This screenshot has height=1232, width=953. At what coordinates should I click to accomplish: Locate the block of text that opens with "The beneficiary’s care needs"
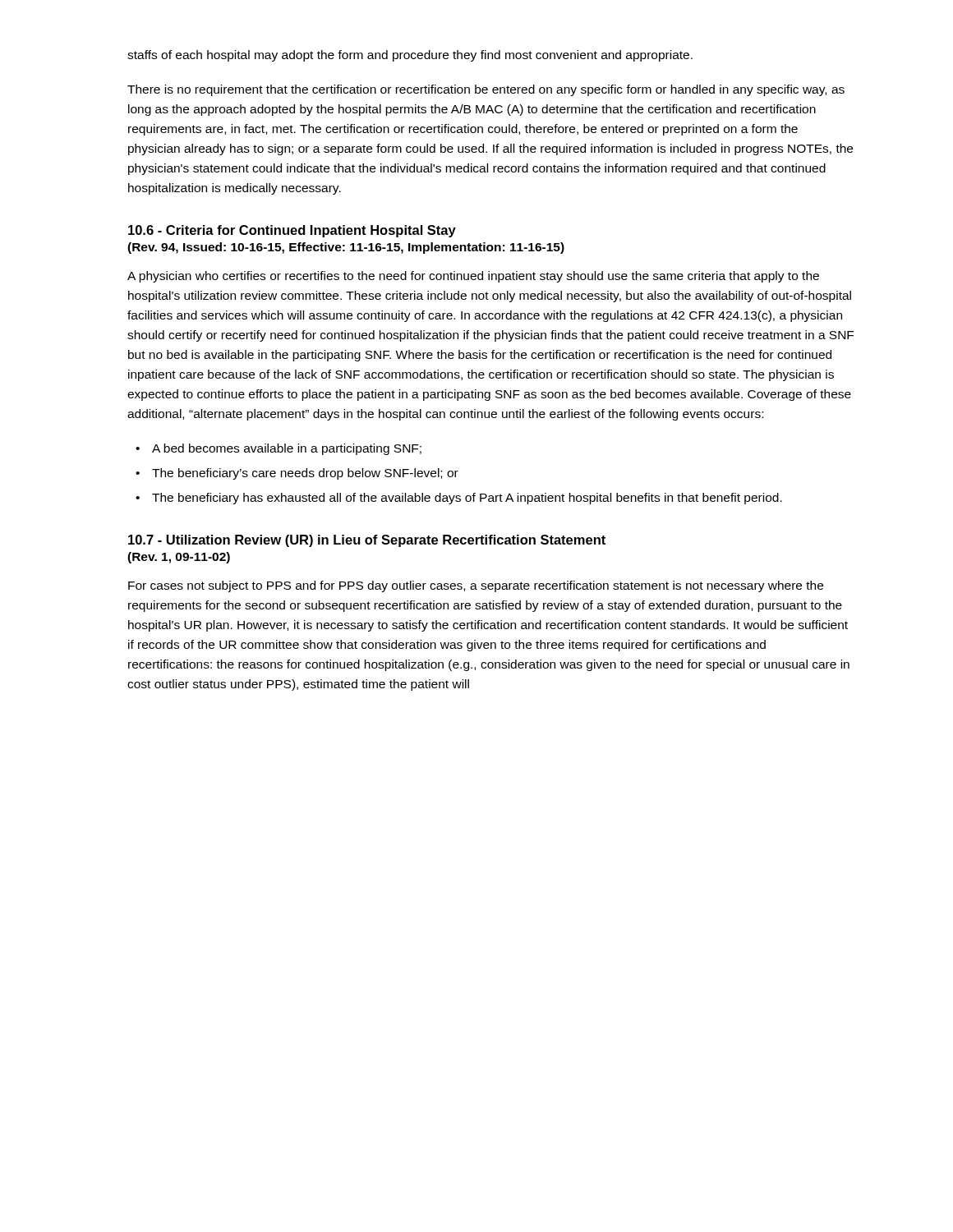(305, 473)
